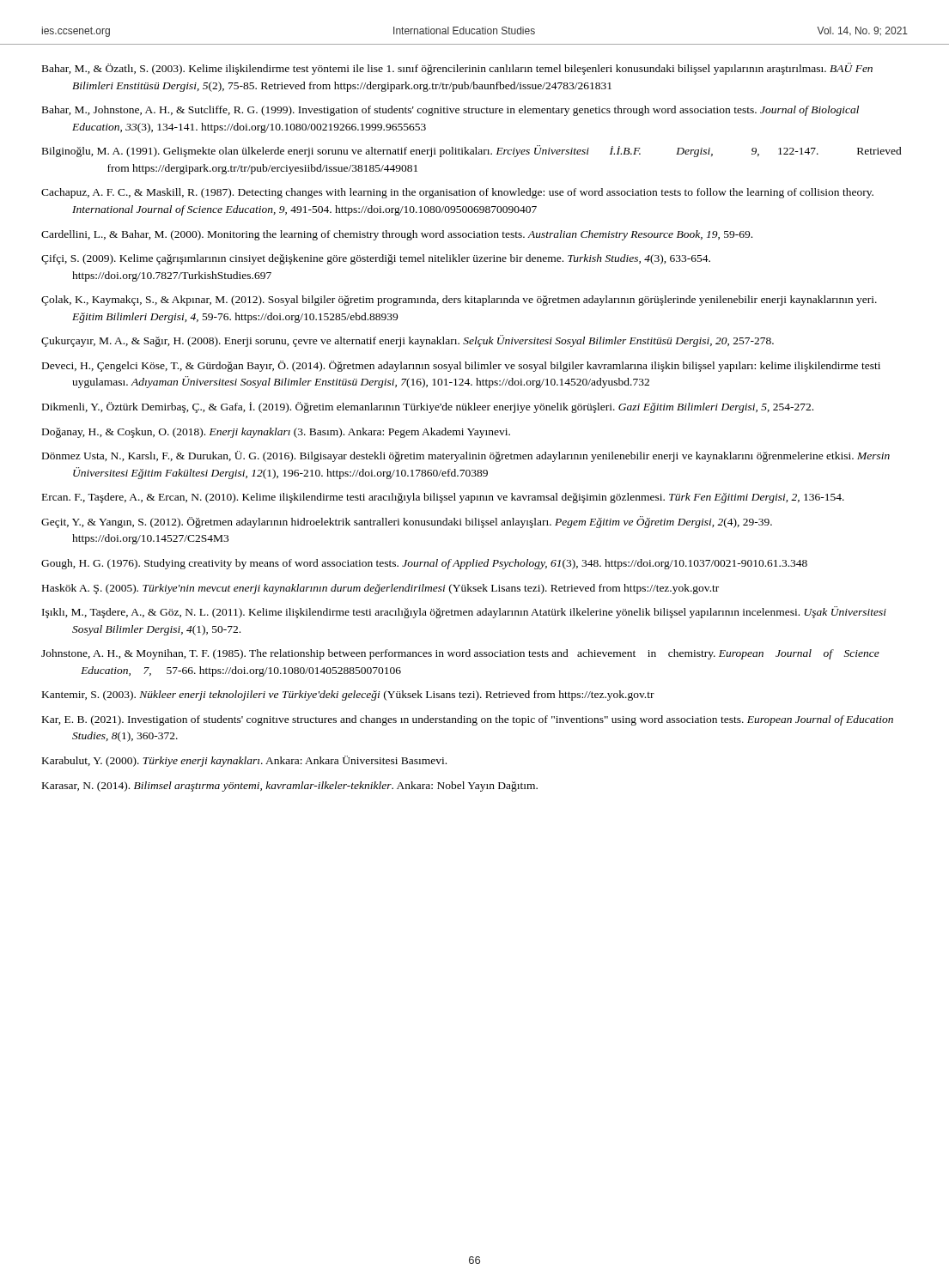The height and width of the screenshot is (1288, 949).
Task: Find the list item containing "Çukurçayır, M. A.,"
Action: point(408,341)
